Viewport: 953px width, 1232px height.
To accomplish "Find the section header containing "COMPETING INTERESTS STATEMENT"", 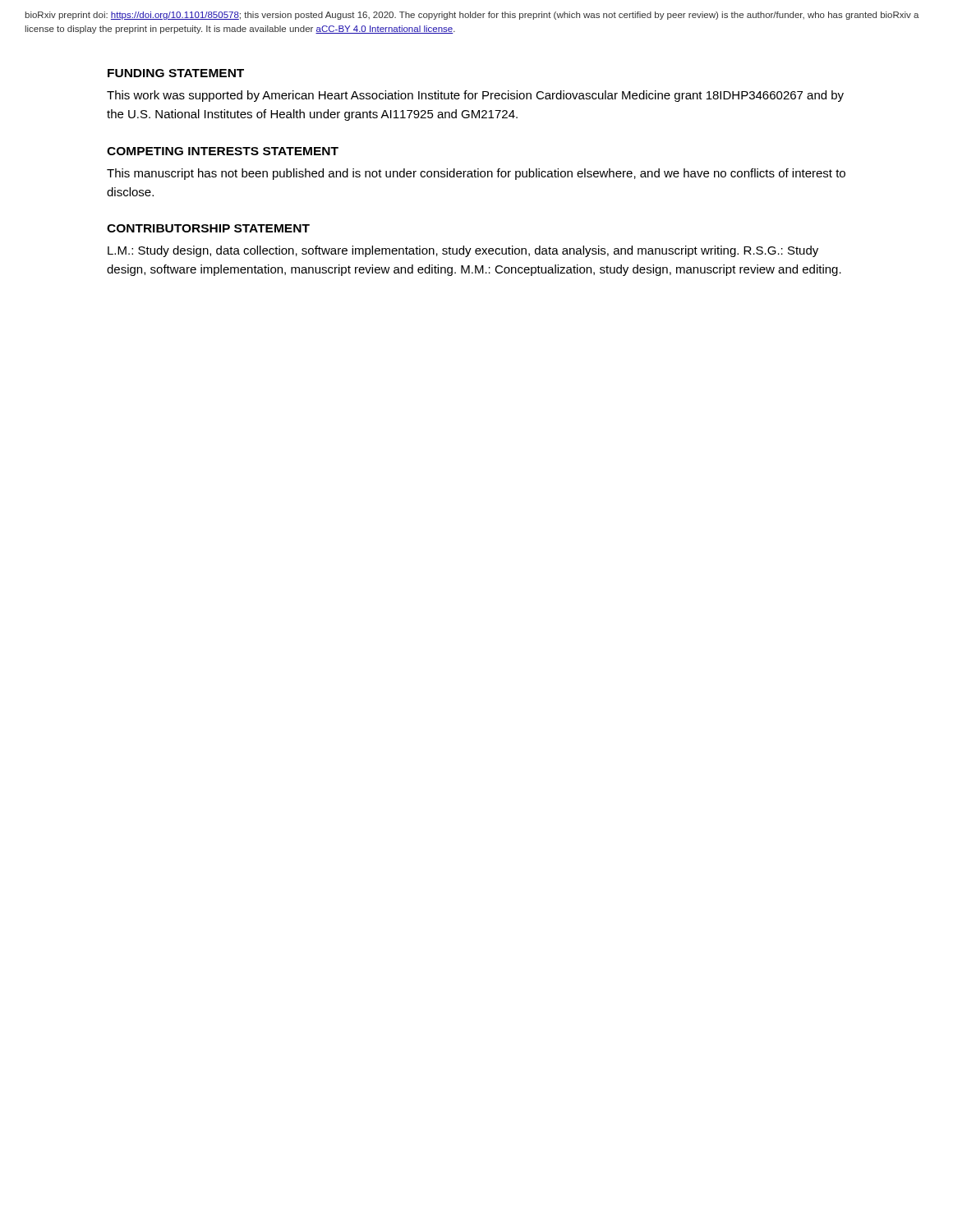I will (x=223, y=150).
